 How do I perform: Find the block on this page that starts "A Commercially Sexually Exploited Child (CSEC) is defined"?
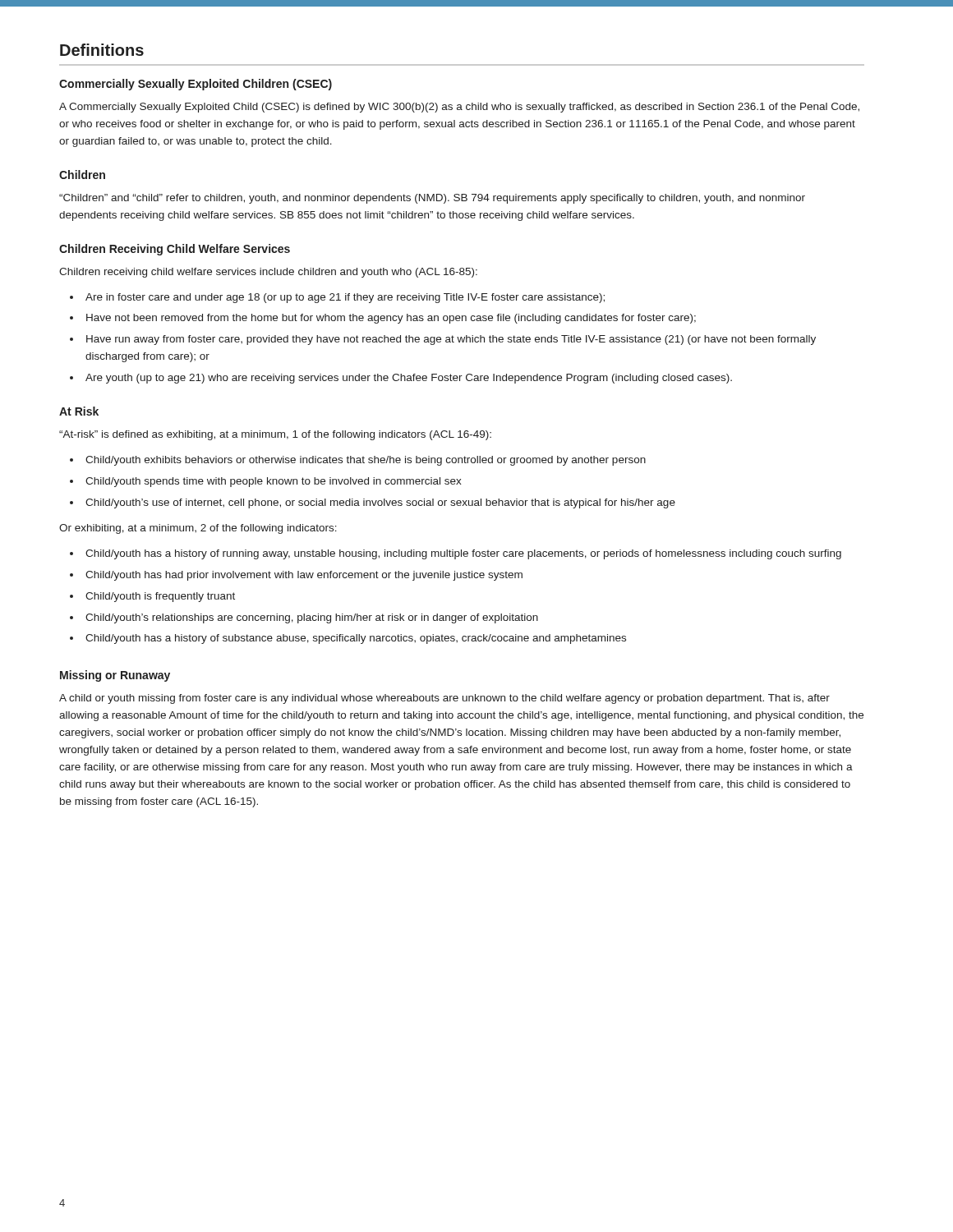point(460,124)
